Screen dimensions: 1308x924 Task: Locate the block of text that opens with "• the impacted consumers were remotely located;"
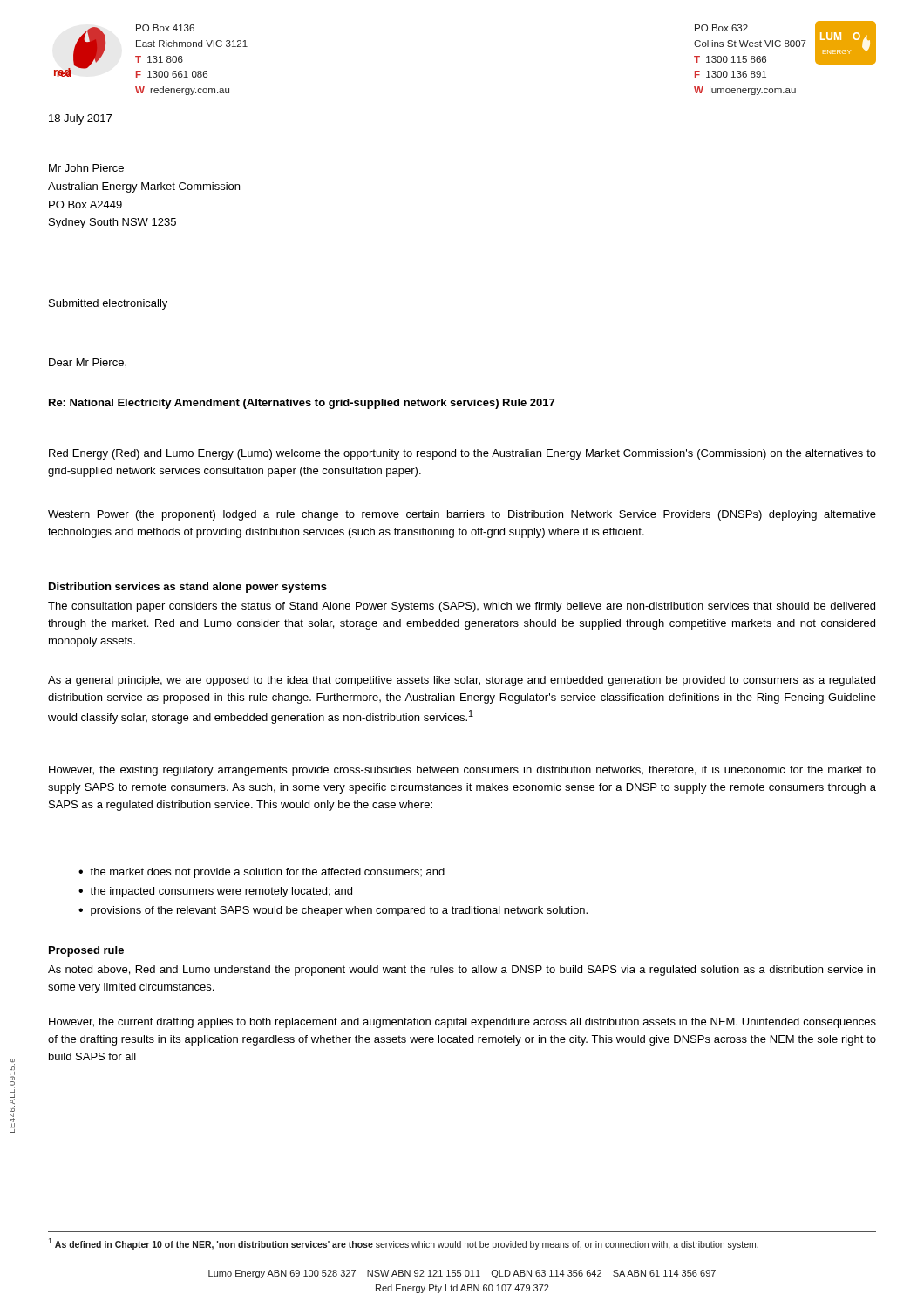coord(216,892)
